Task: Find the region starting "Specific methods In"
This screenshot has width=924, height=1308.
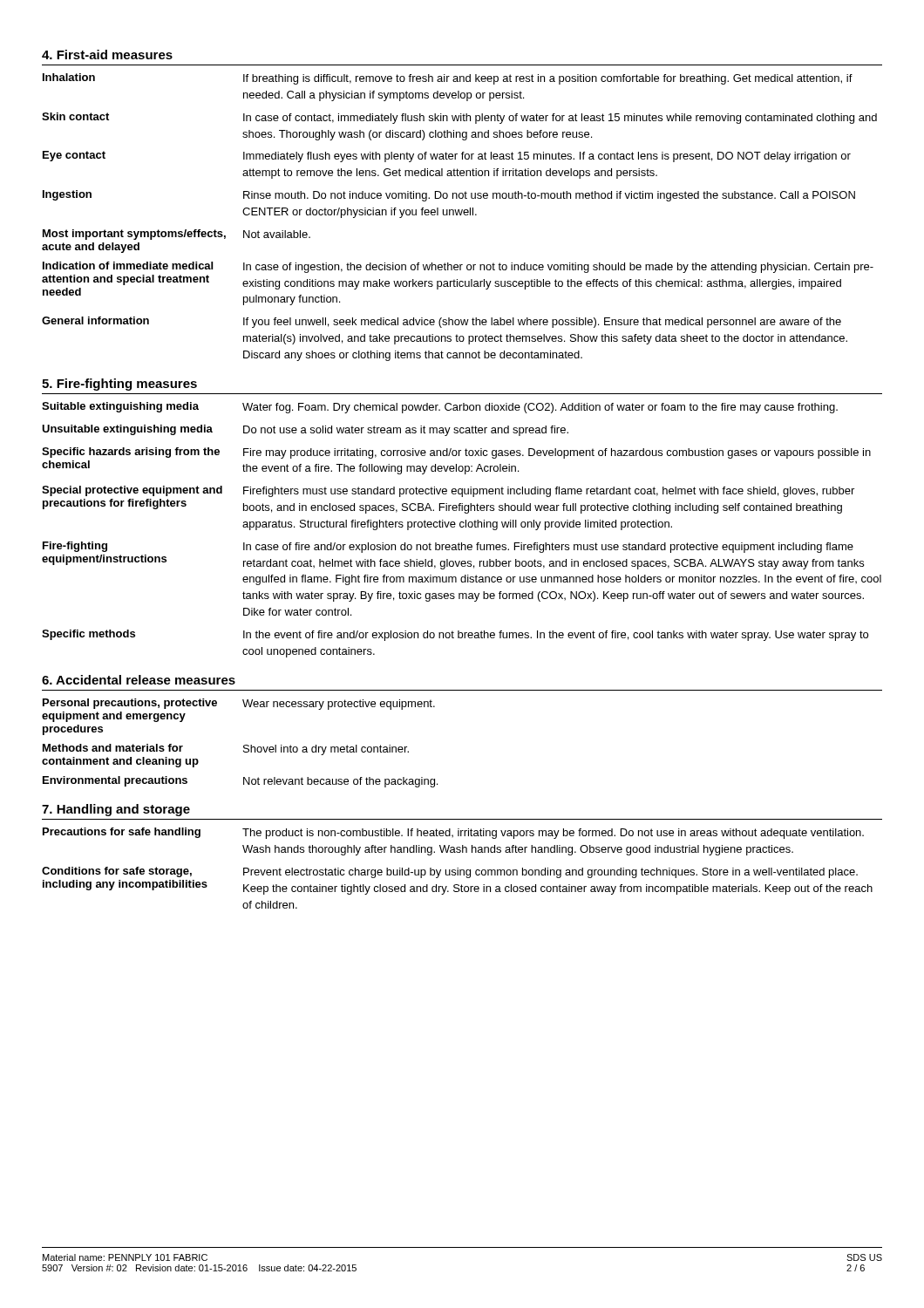Action: click(462, 643)
